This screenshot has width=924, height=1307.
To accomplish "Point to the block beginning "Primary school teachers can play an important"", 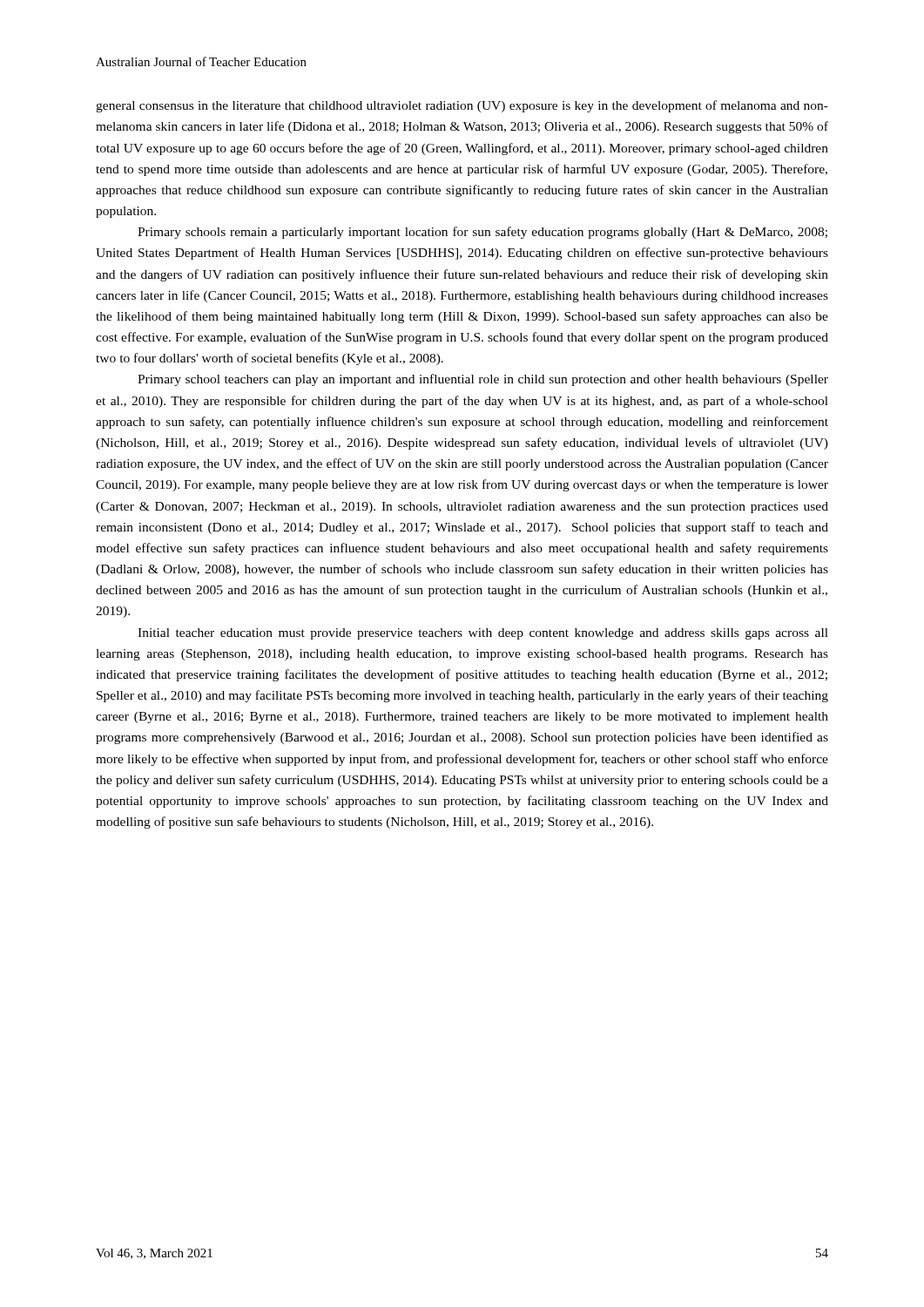I will [x=462, y=495].
